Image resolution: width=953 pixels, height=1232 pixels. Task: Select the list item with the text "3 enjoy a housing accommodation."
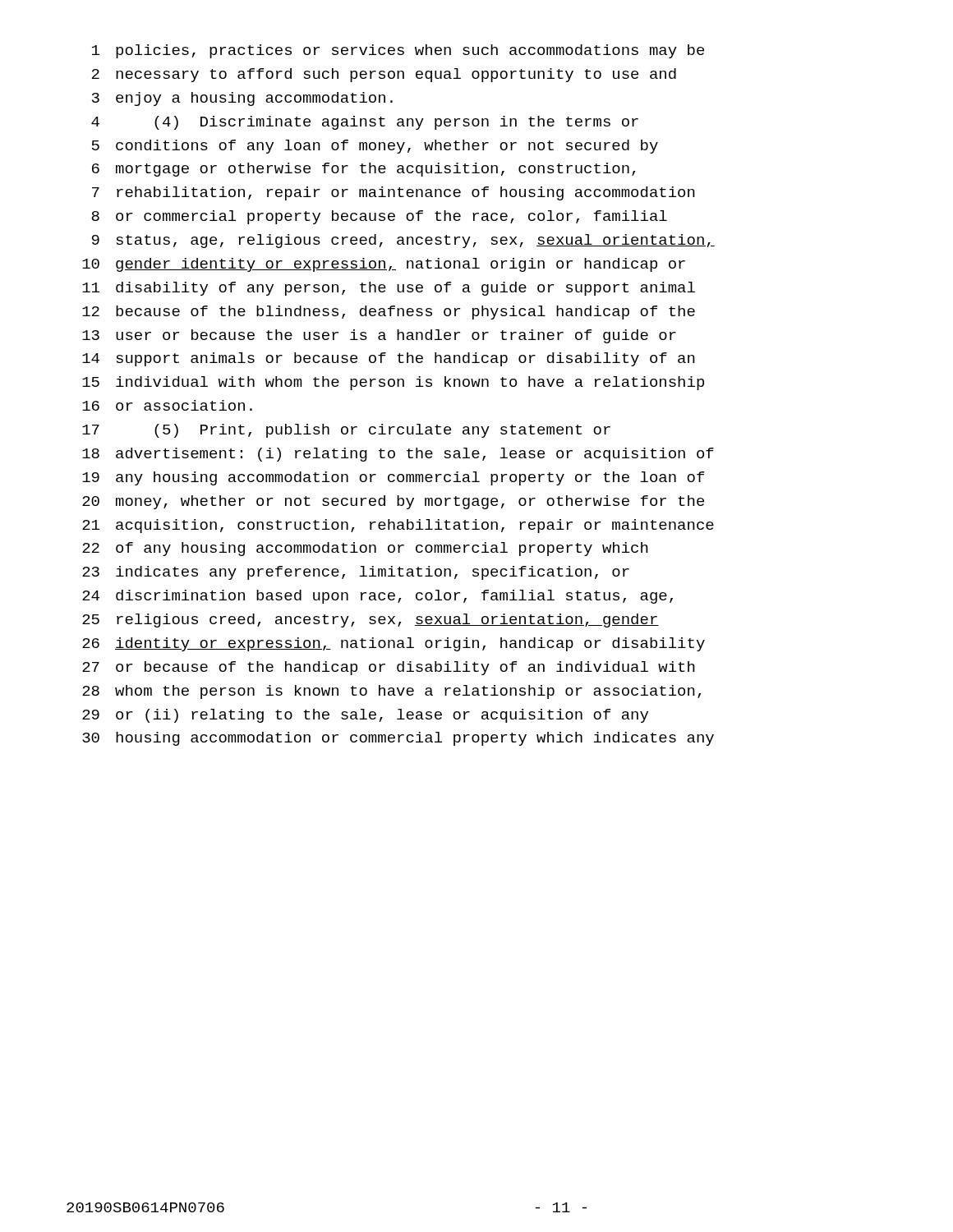pyautogui.click(x=231, y=99)
